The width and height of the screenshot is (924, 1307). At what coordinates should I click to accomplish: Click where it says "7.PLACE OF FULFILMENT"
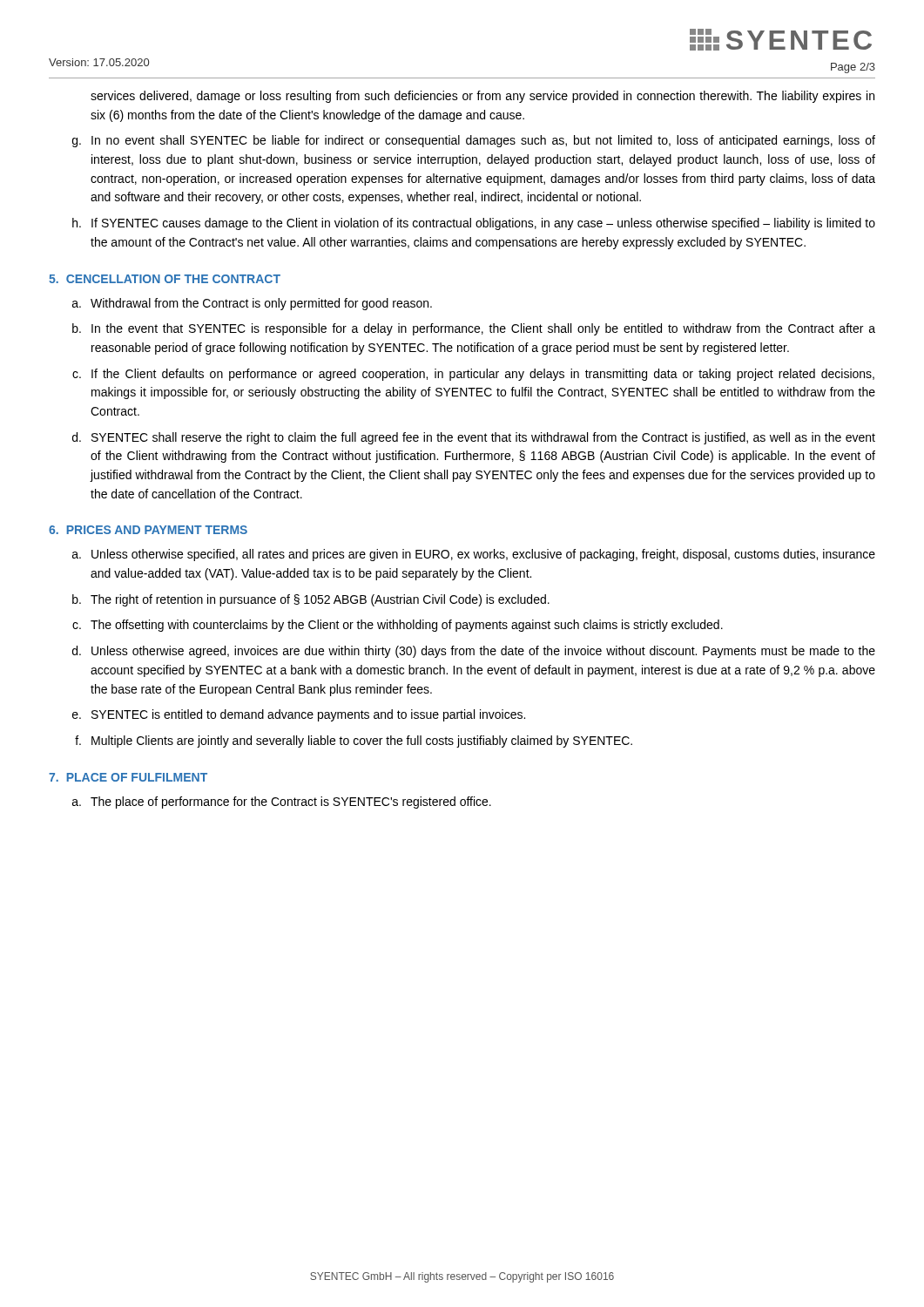click(x=128, y=777)
